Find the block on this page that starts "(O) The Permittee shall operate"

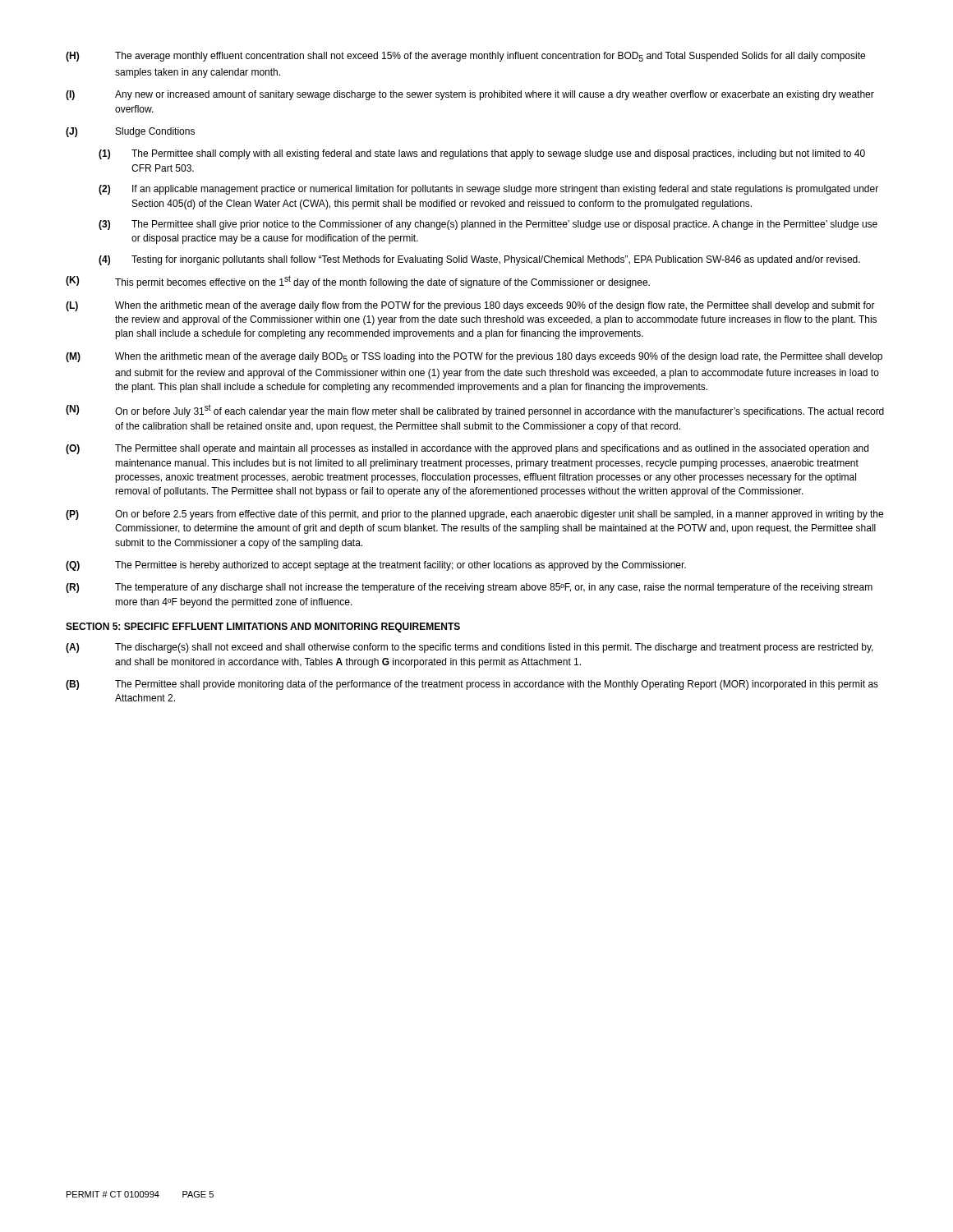(476, 471)
